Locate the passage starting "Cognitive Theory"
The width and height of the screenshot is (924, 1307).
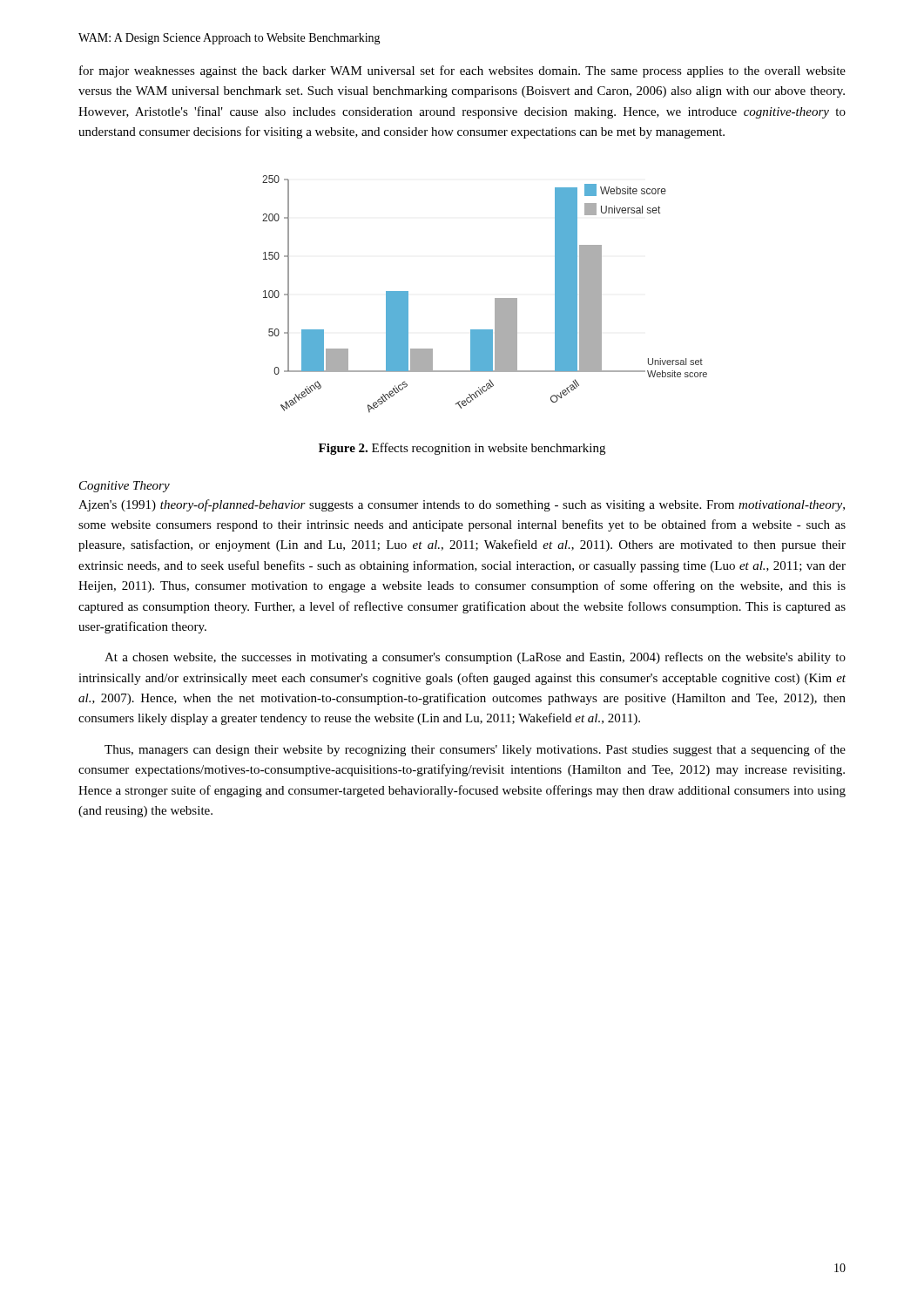(x=124, y=485)
